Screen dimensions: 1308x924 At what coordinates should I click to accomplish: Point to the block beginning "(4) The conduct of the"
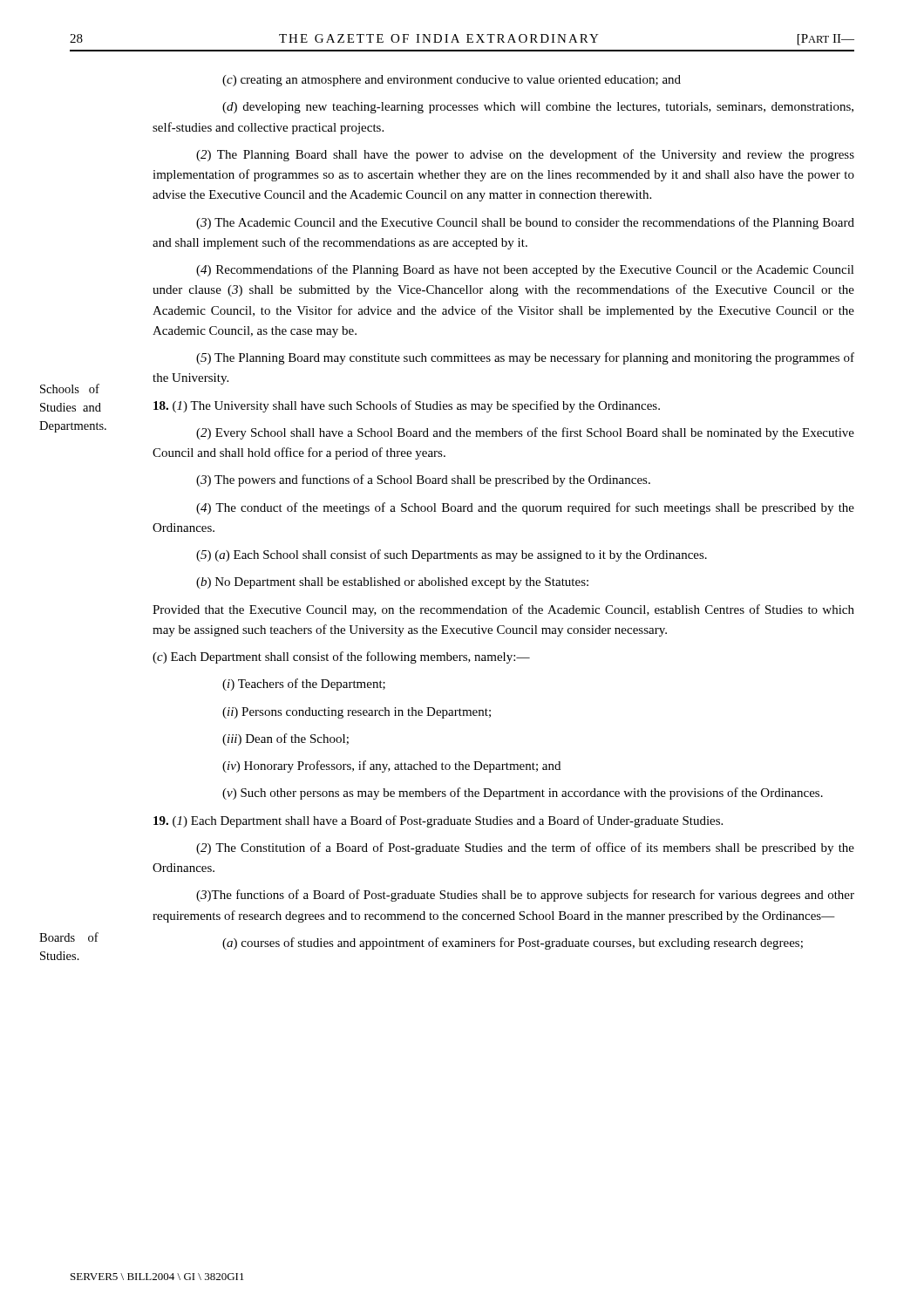click(503, 518)
